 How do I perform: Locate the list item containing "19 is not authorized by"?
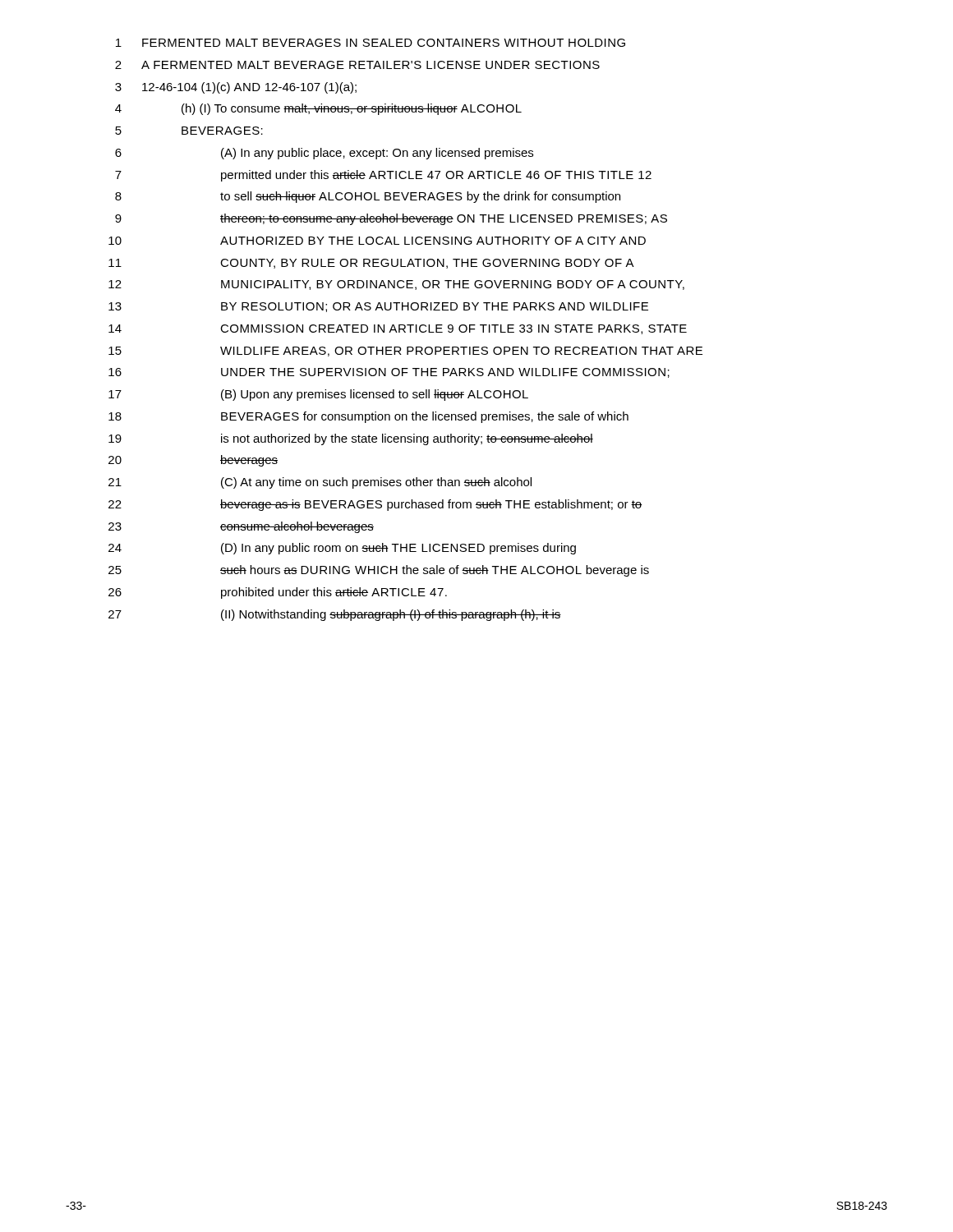click(x=485, y=439)
